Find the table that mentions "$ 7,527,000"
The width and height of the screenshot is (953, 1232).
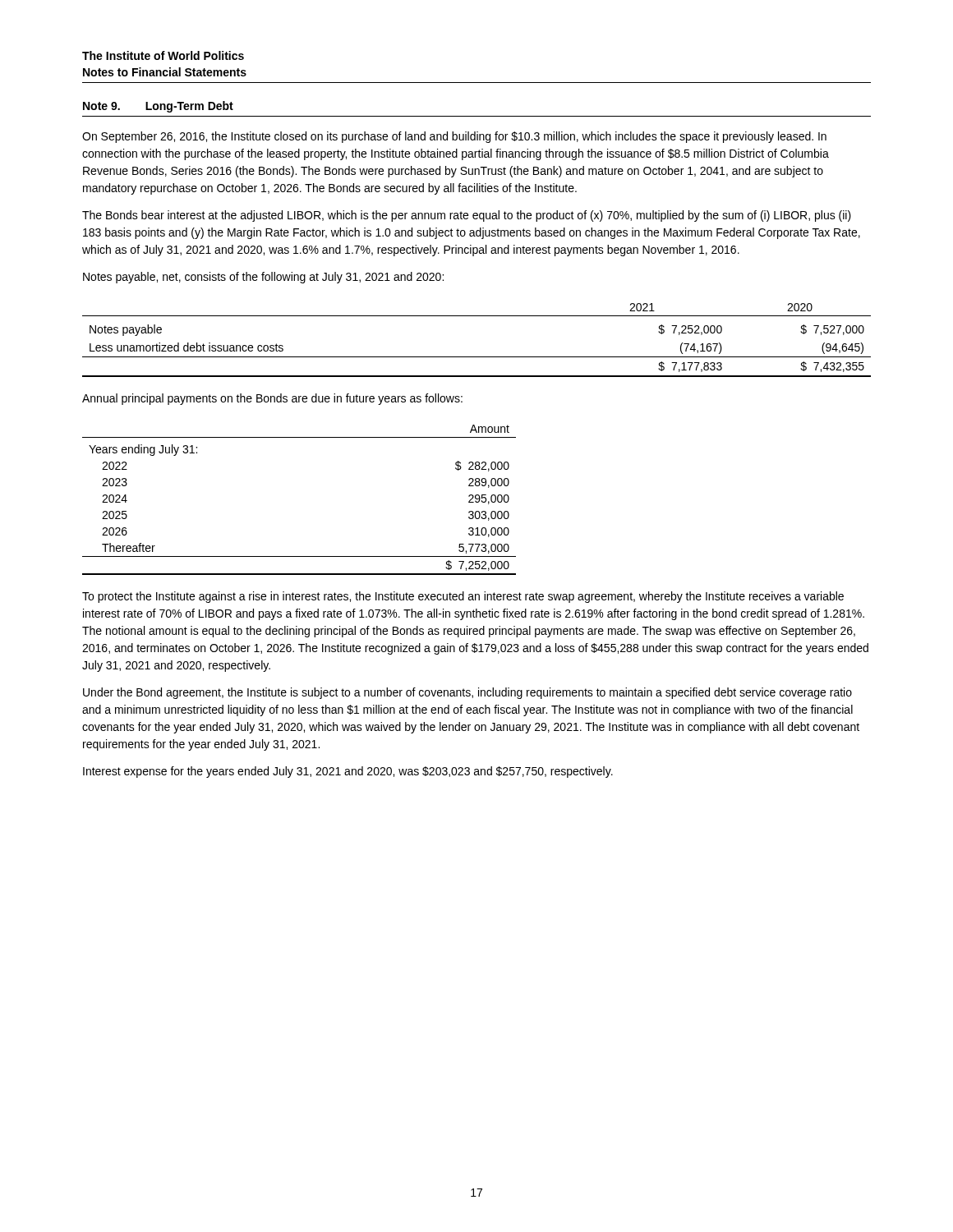click(476, 338)
